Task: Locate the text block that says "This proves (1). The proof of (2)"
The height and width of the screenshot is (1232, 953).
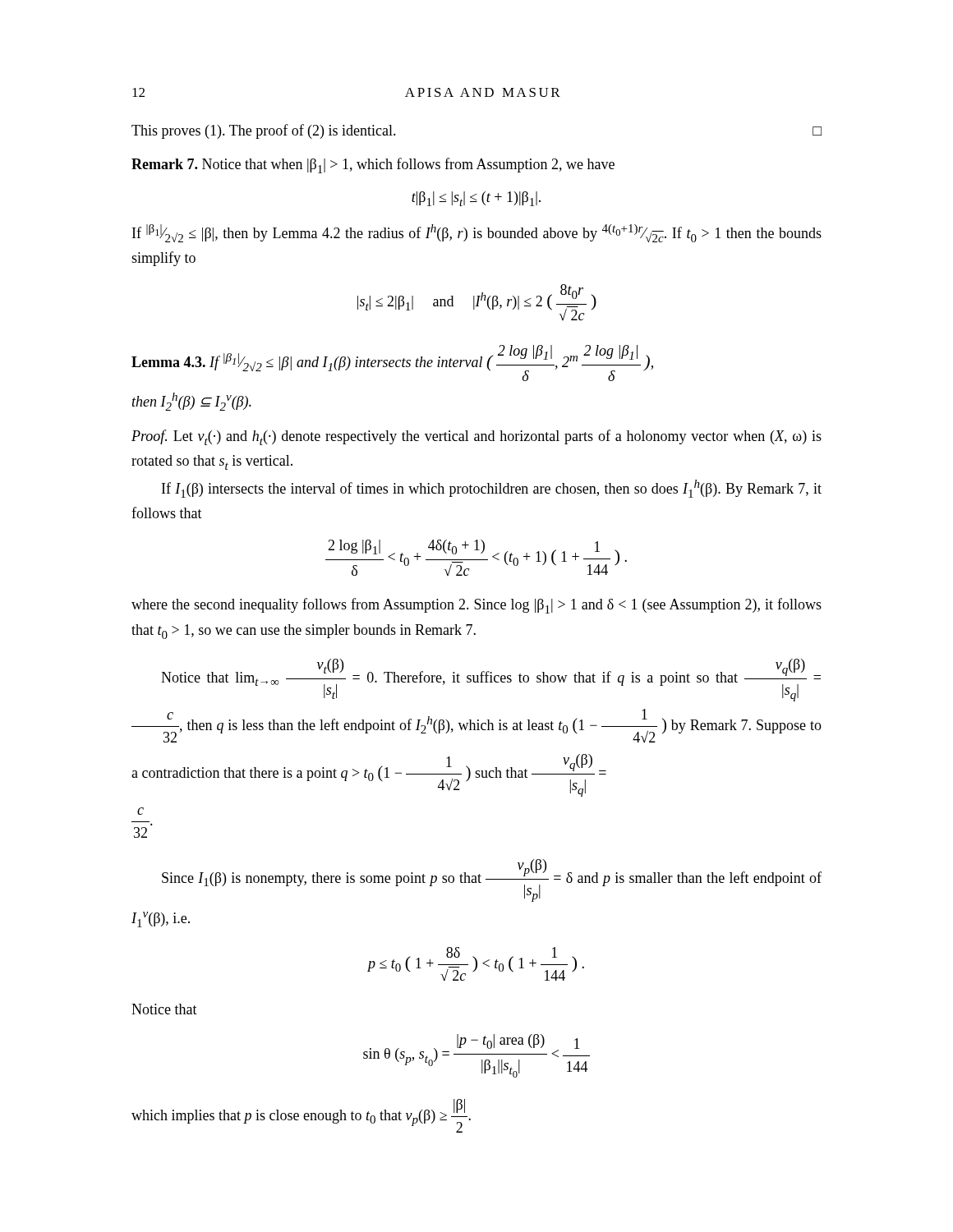Action: coord(262,131)
